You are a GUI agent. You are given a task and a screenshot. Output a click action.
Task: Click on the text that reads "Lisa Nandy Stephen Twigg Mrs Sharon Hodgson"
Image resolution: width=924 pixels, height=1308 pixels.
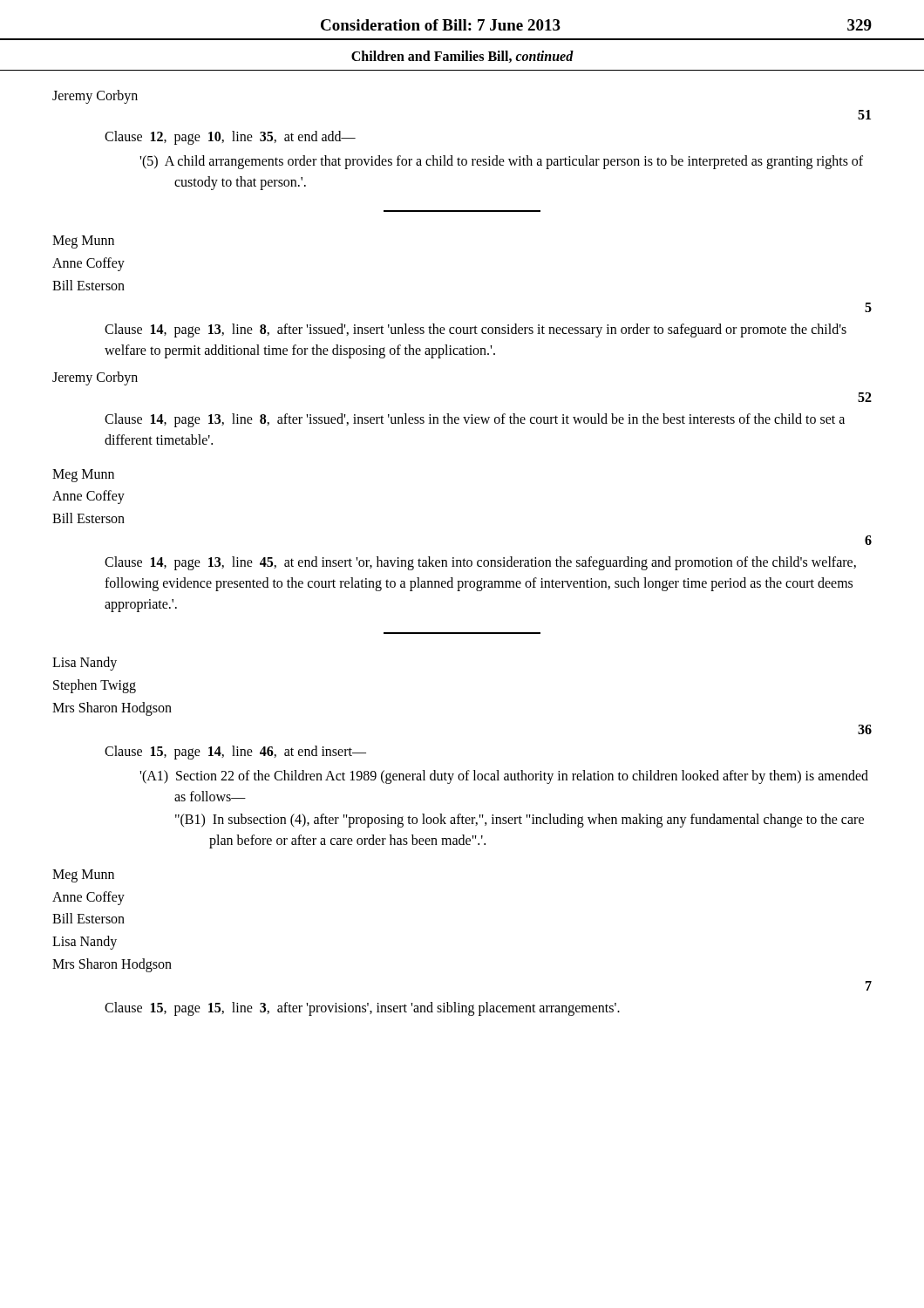112,685
